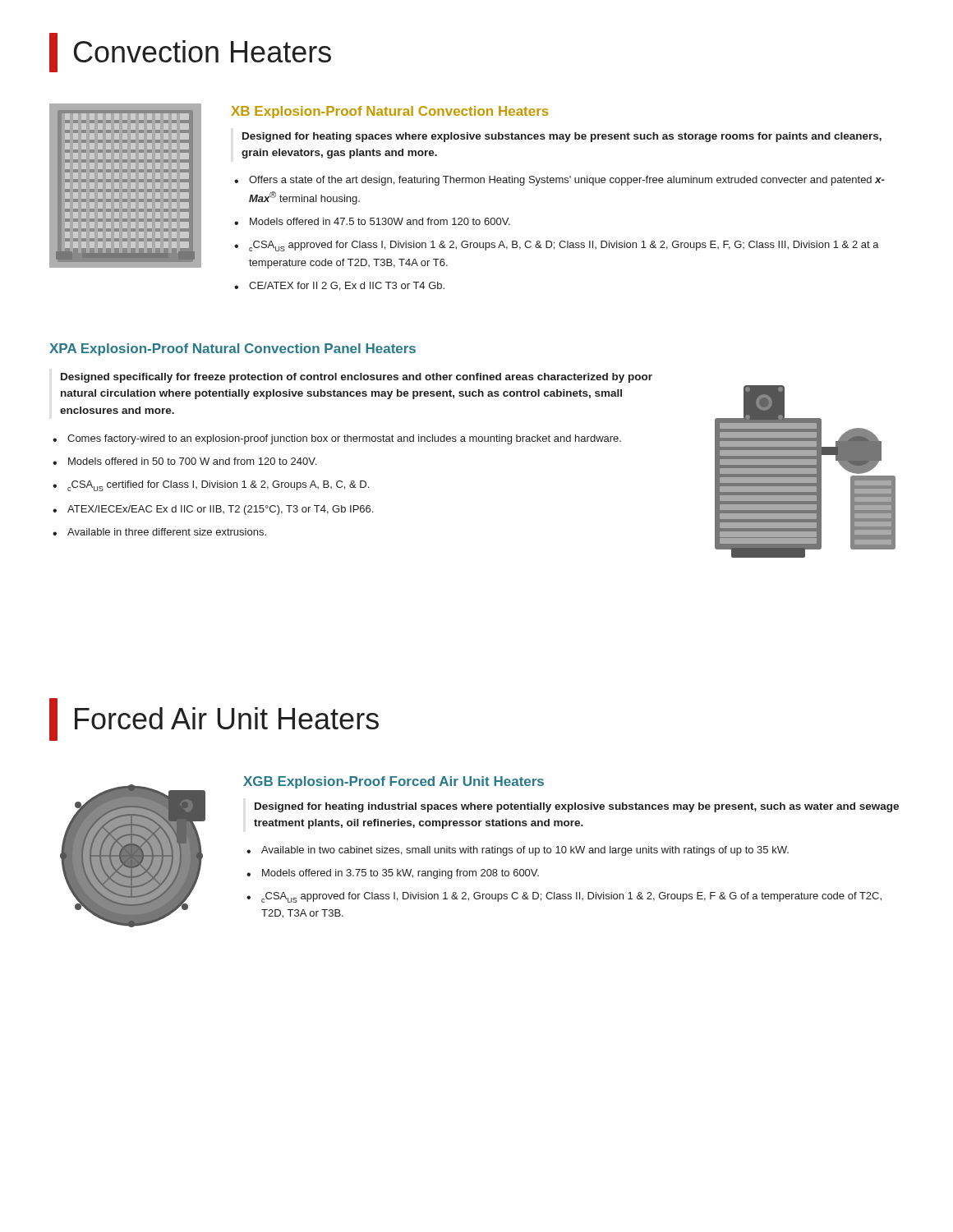The image size is (953, 1232).
Task: Locate the text "XPA Explosion-Proof Natural Convection Panel Heaters"
Action: pos(232,349)
